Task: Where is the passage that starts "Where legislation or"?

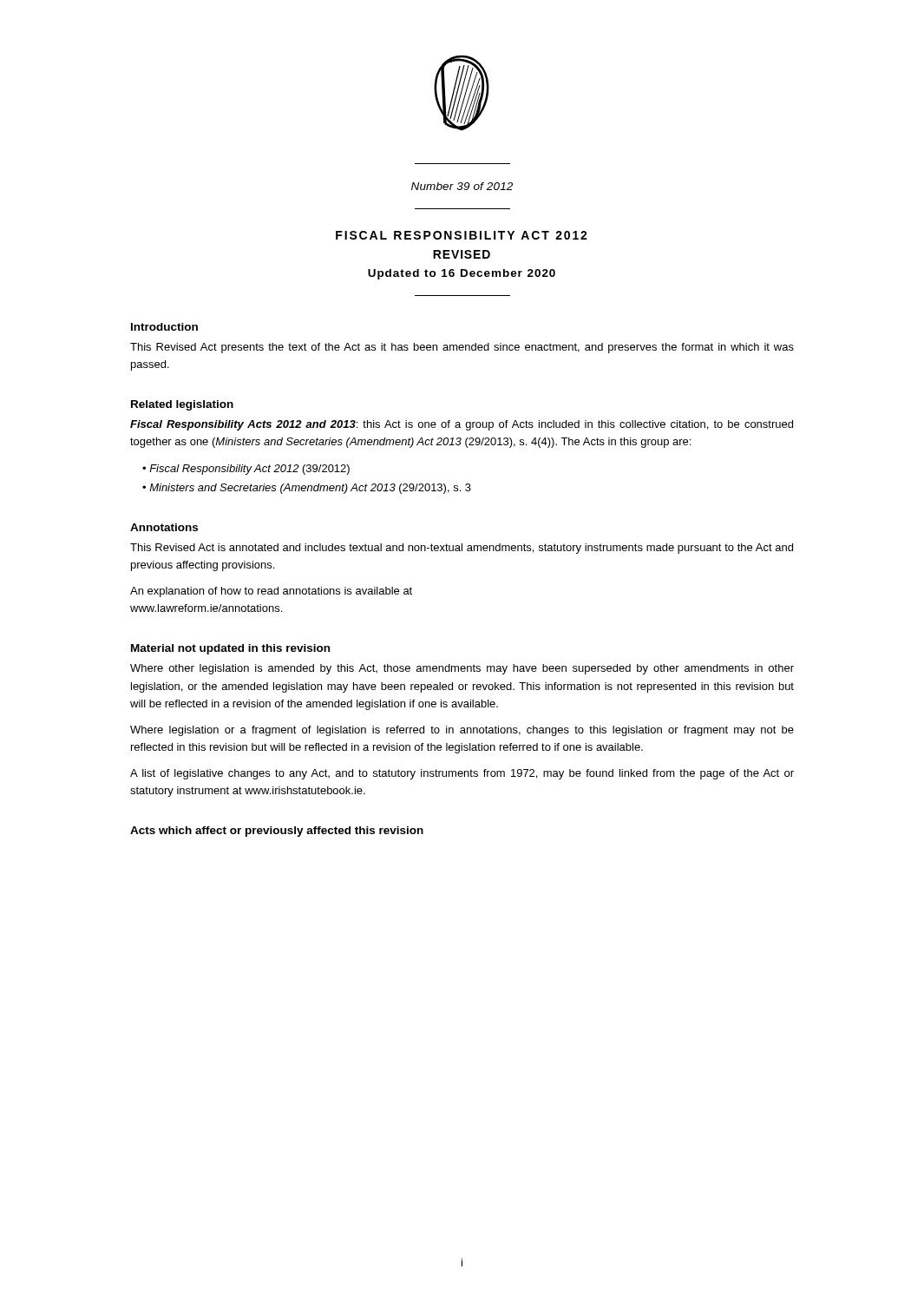Action: click(462, 738)
